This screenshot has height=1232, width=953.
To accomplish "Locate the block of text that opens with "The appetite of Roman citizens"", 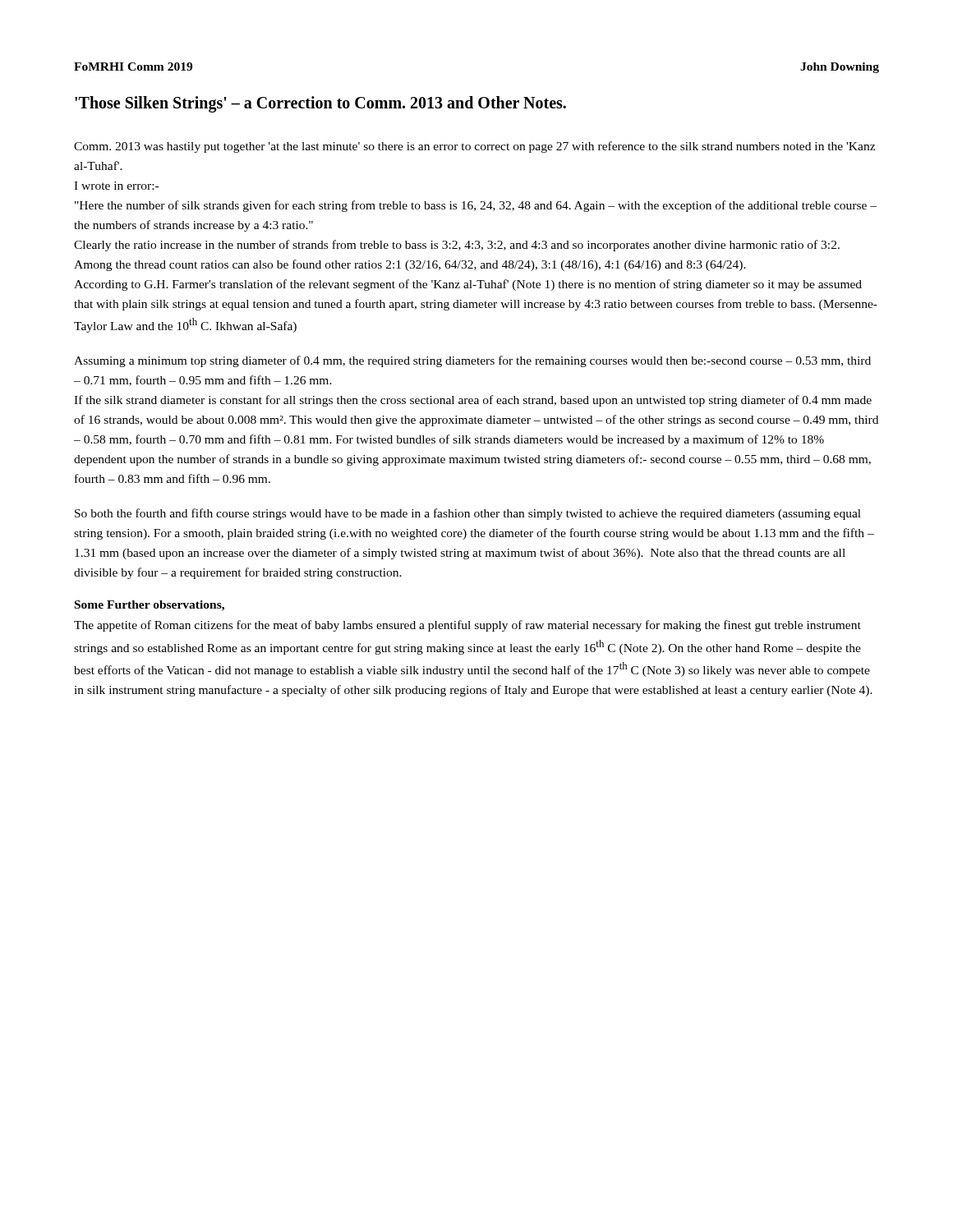I will pos(473,657).
